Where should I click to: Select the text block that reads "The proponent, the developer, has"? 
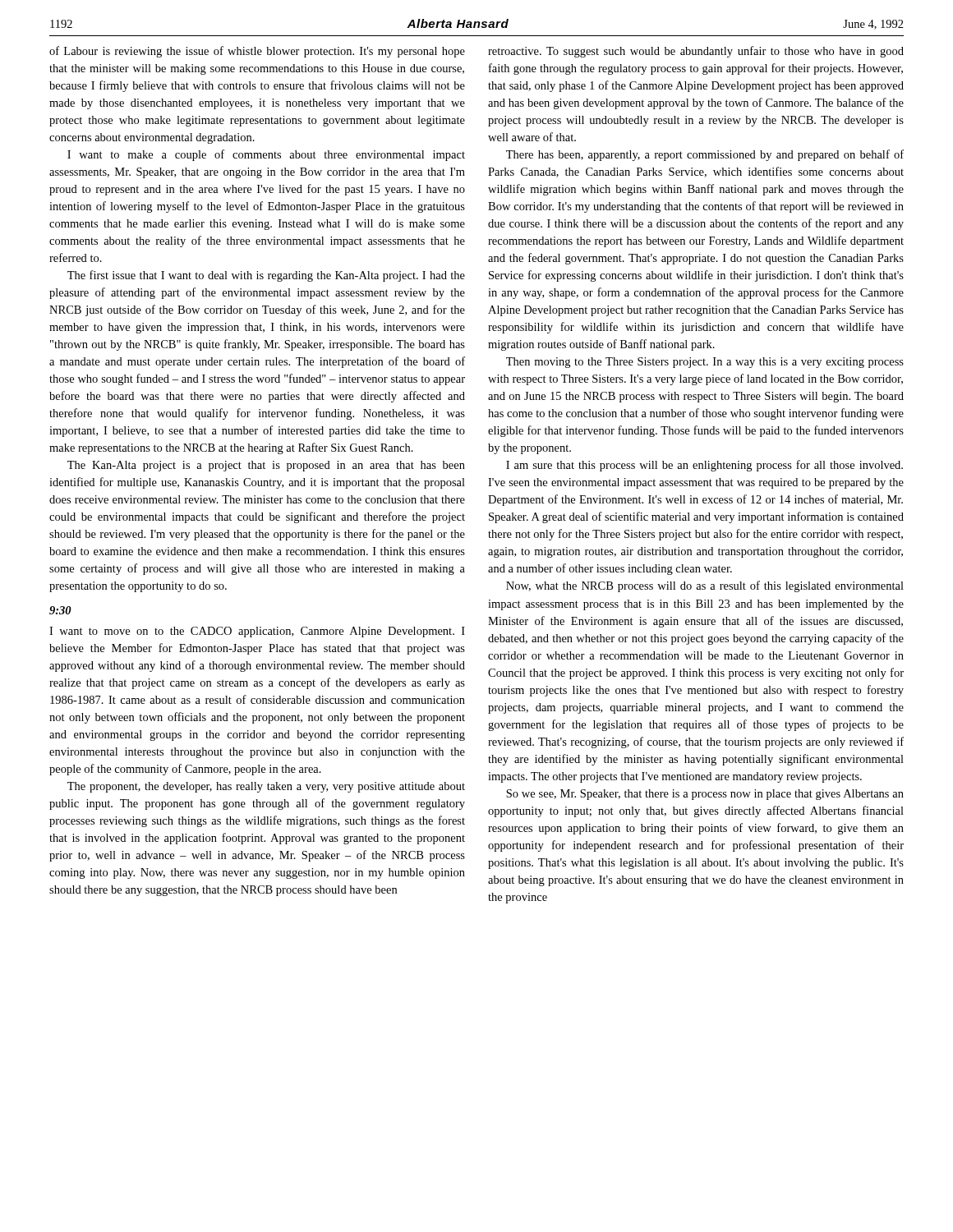(x=257, y=838)
